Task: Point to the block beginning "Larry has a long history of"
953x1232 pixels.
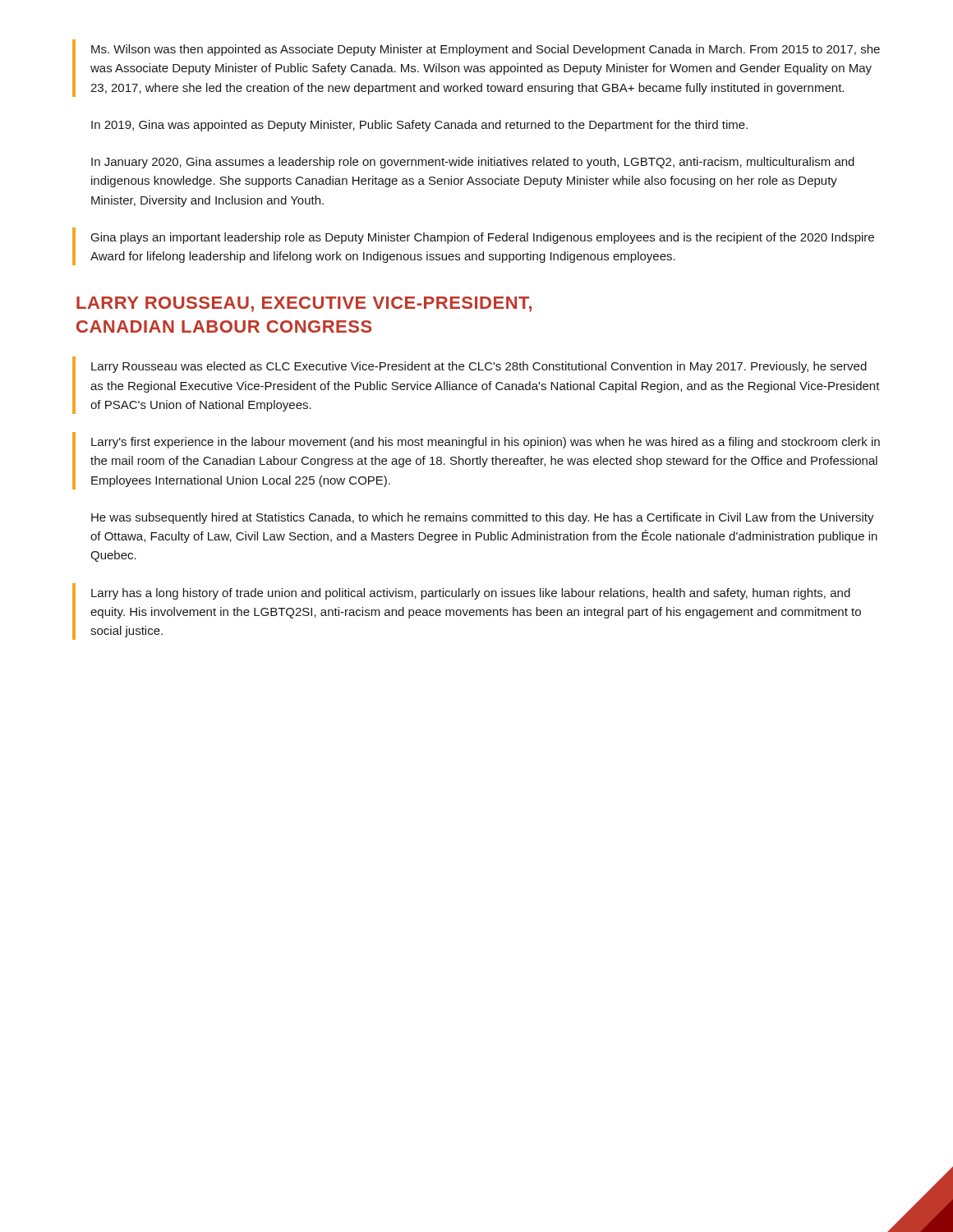Action: point(486,612)
